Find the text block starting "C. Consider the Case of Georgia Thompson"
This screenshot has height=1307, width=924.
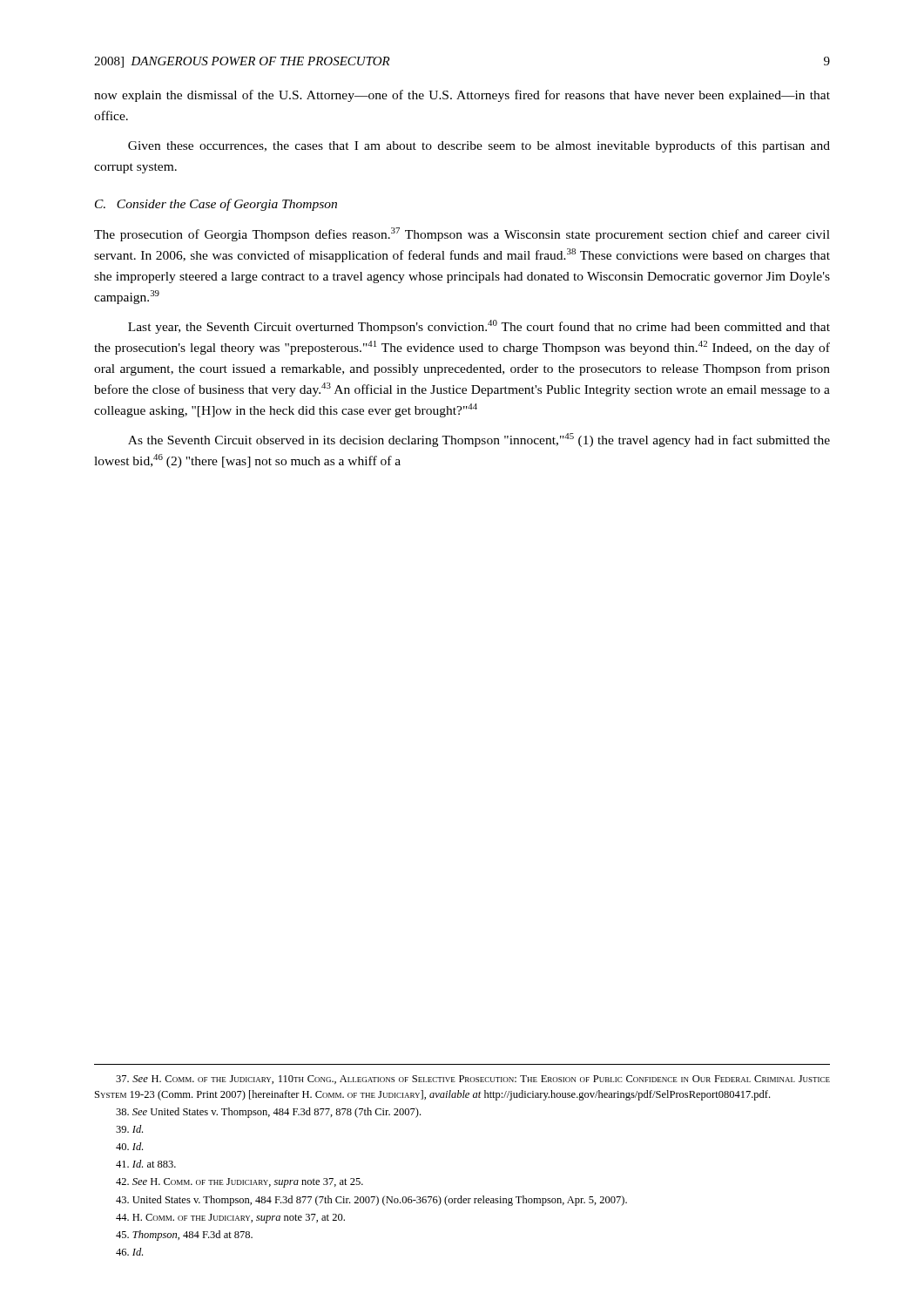pyautogui.click(x=216, y=203)
